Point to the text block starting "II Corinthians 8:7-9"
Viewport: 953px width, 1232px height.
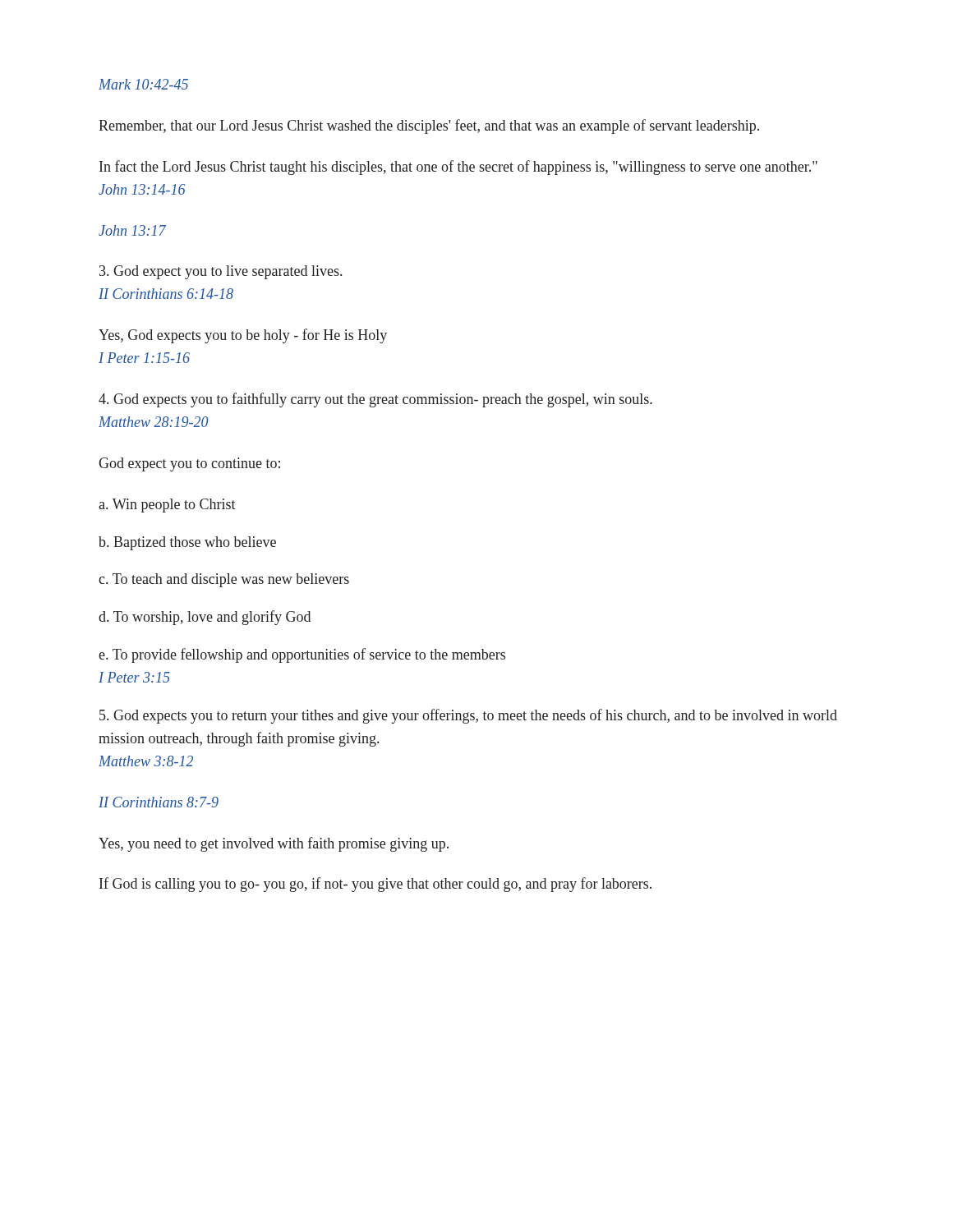[159, 802]
